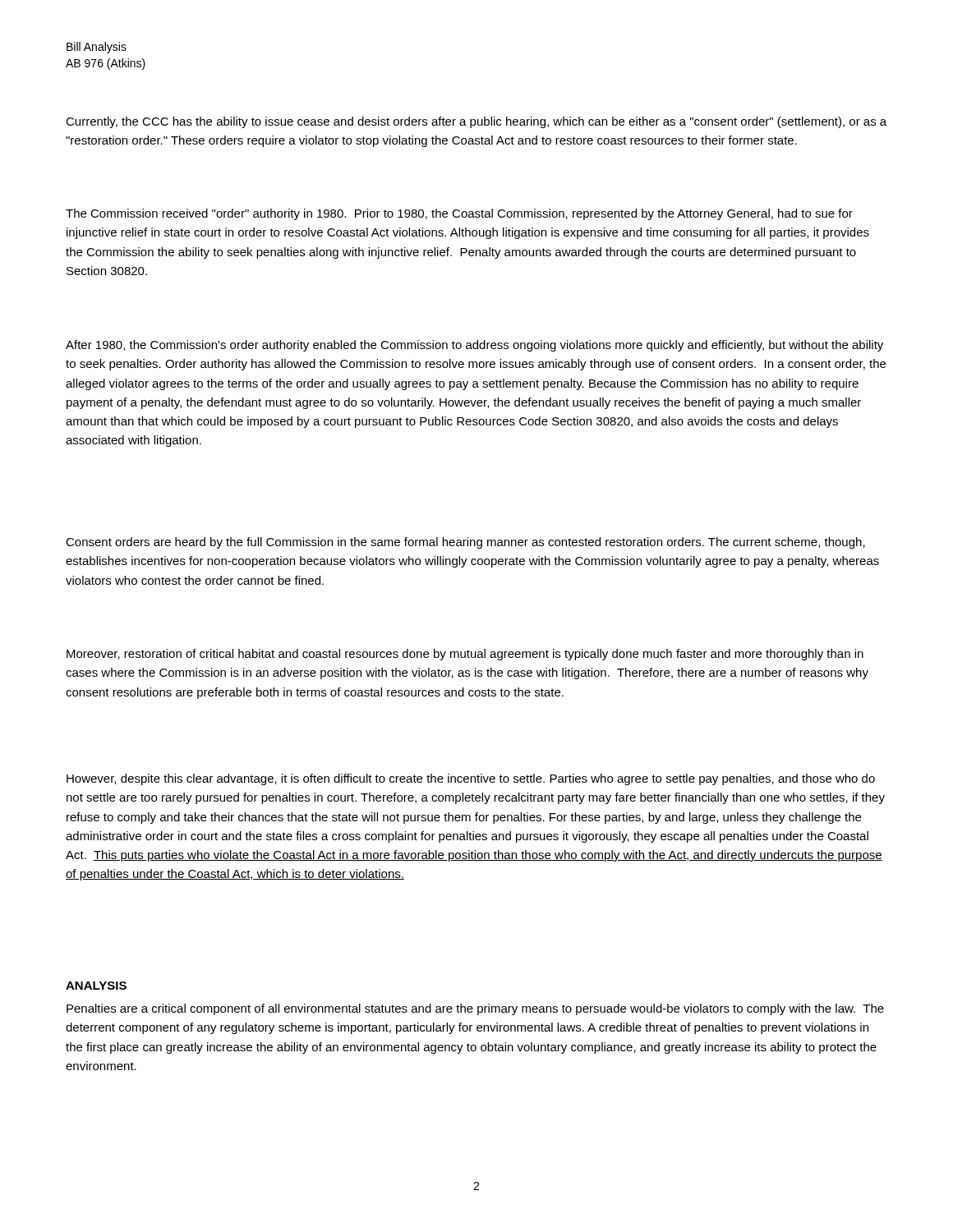Image resolution: width=953 pixels, height=1232 pixels.
Task: Point to the block beginning "Penalties are a critical component"
Action: tap(475, 1037)
